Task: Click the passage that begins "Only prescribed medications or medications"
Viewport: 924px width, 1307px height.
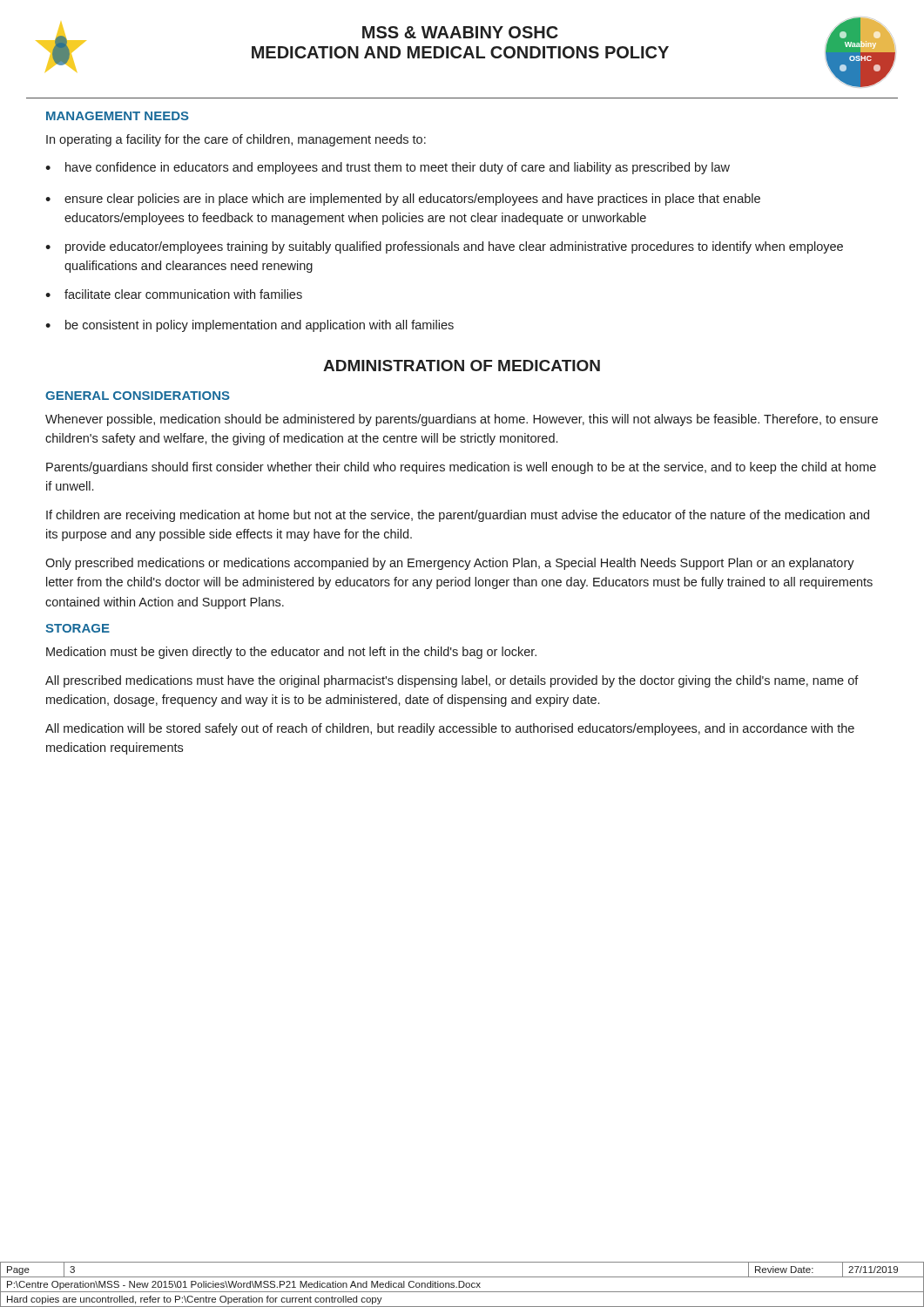Action: 459,582
